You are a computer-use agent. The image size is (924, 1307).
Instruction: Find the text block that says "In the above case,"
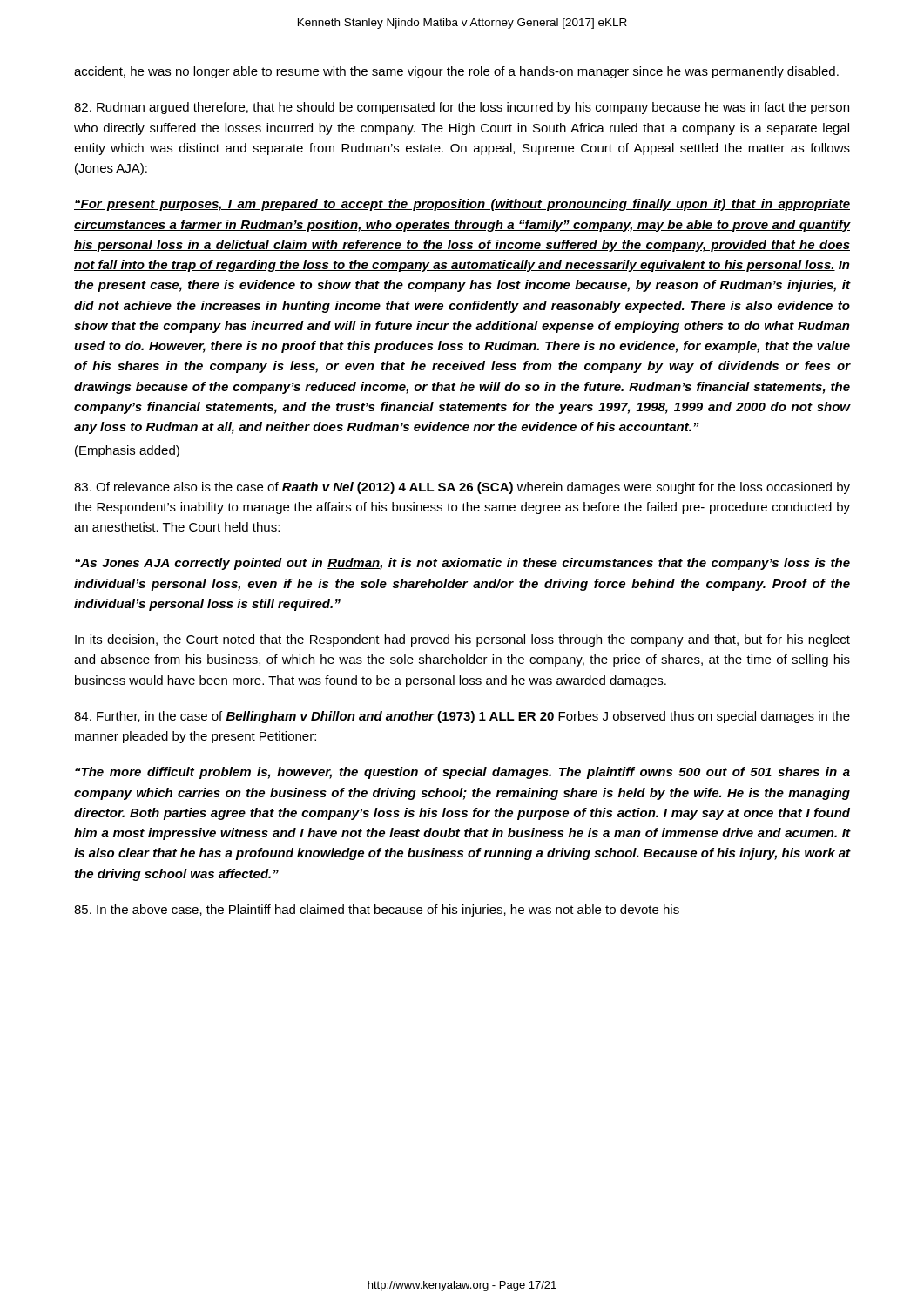point(377,909)
